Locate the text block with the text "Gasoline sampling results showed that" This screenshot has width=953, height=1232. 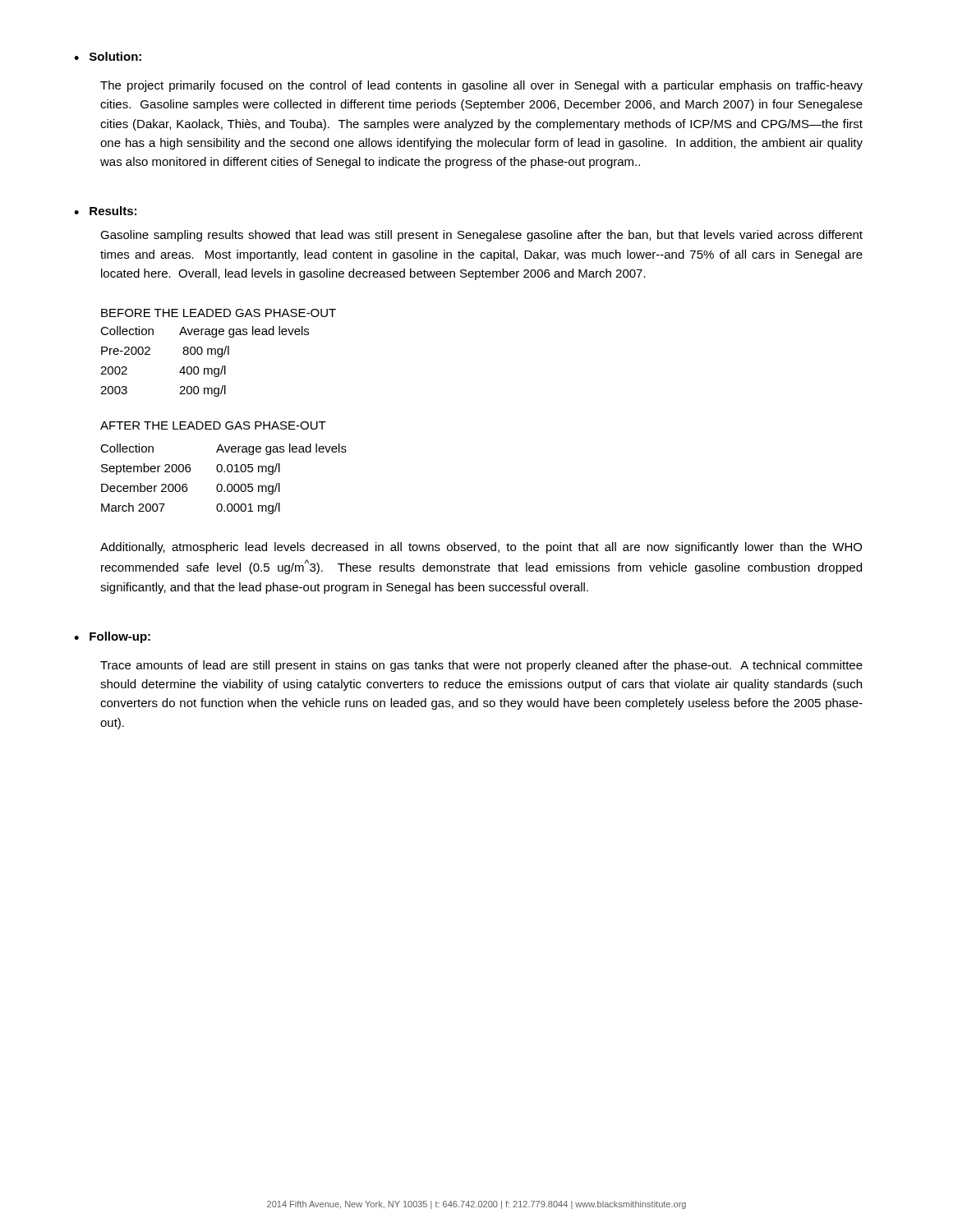tap(481, 254)
